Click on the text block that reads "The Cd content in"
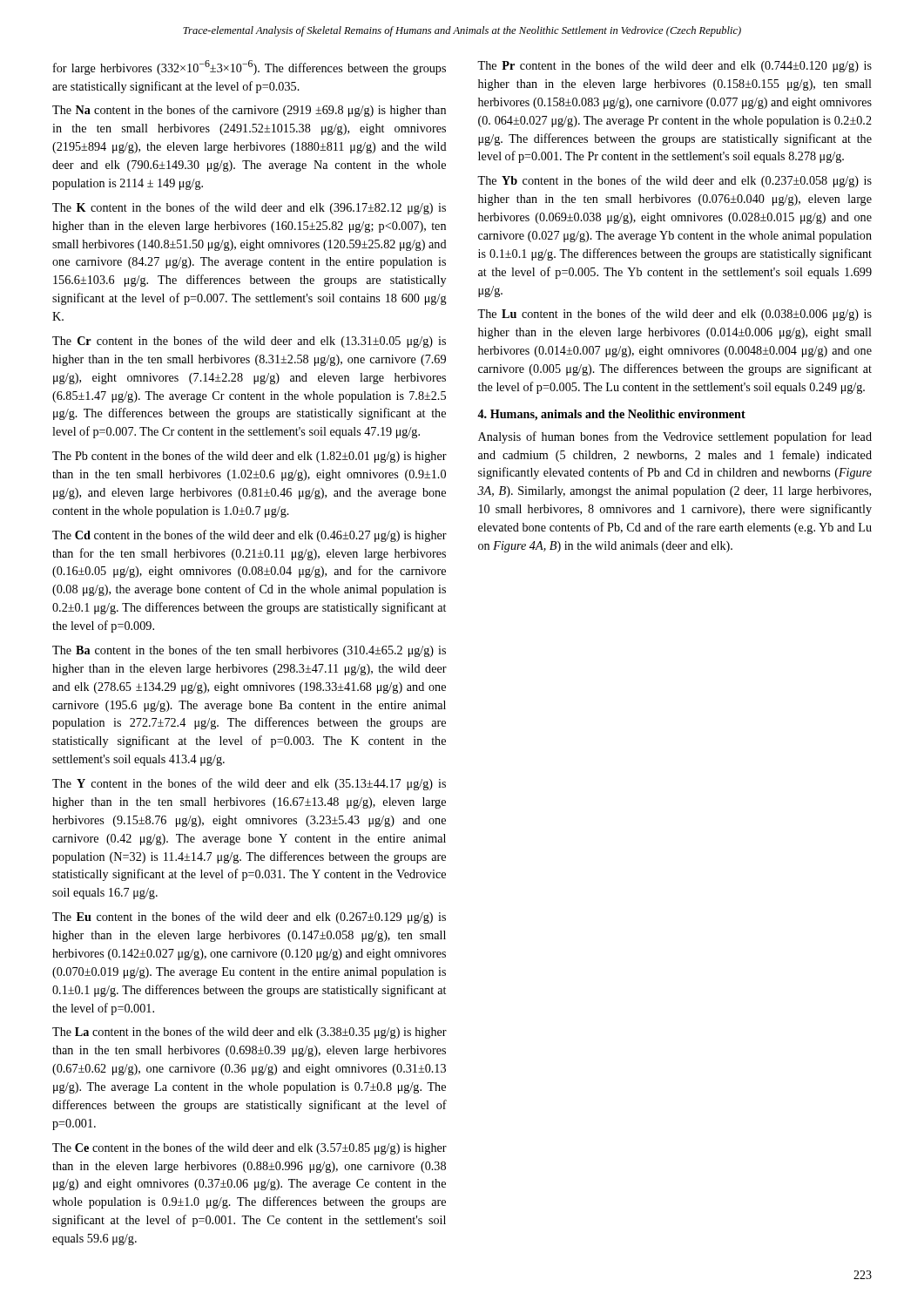Viewport: 924px width, 1307px height. tap(249, 580)
